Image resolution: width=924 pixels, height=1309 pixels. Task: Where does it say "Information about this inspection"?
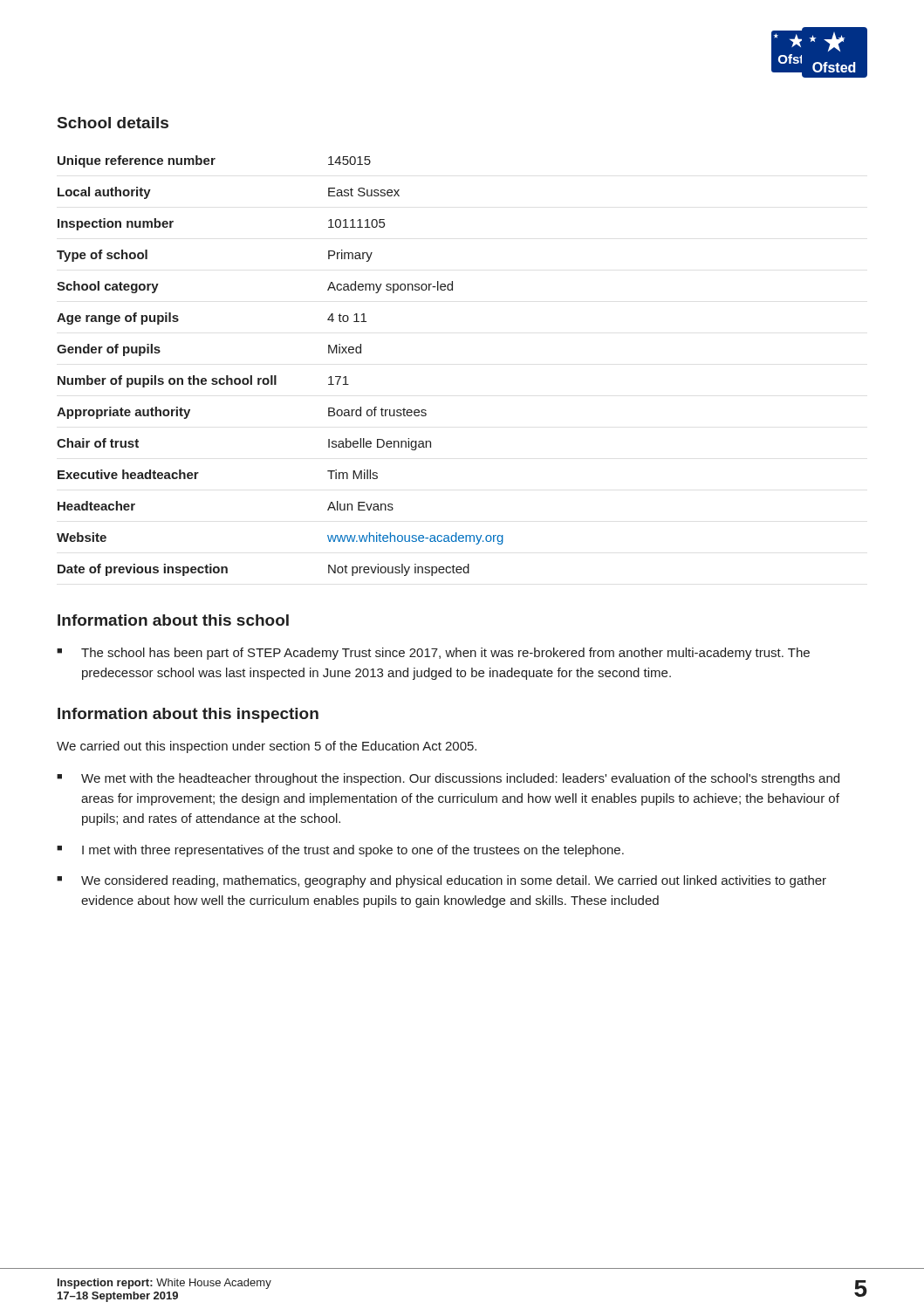click(188, 713)
